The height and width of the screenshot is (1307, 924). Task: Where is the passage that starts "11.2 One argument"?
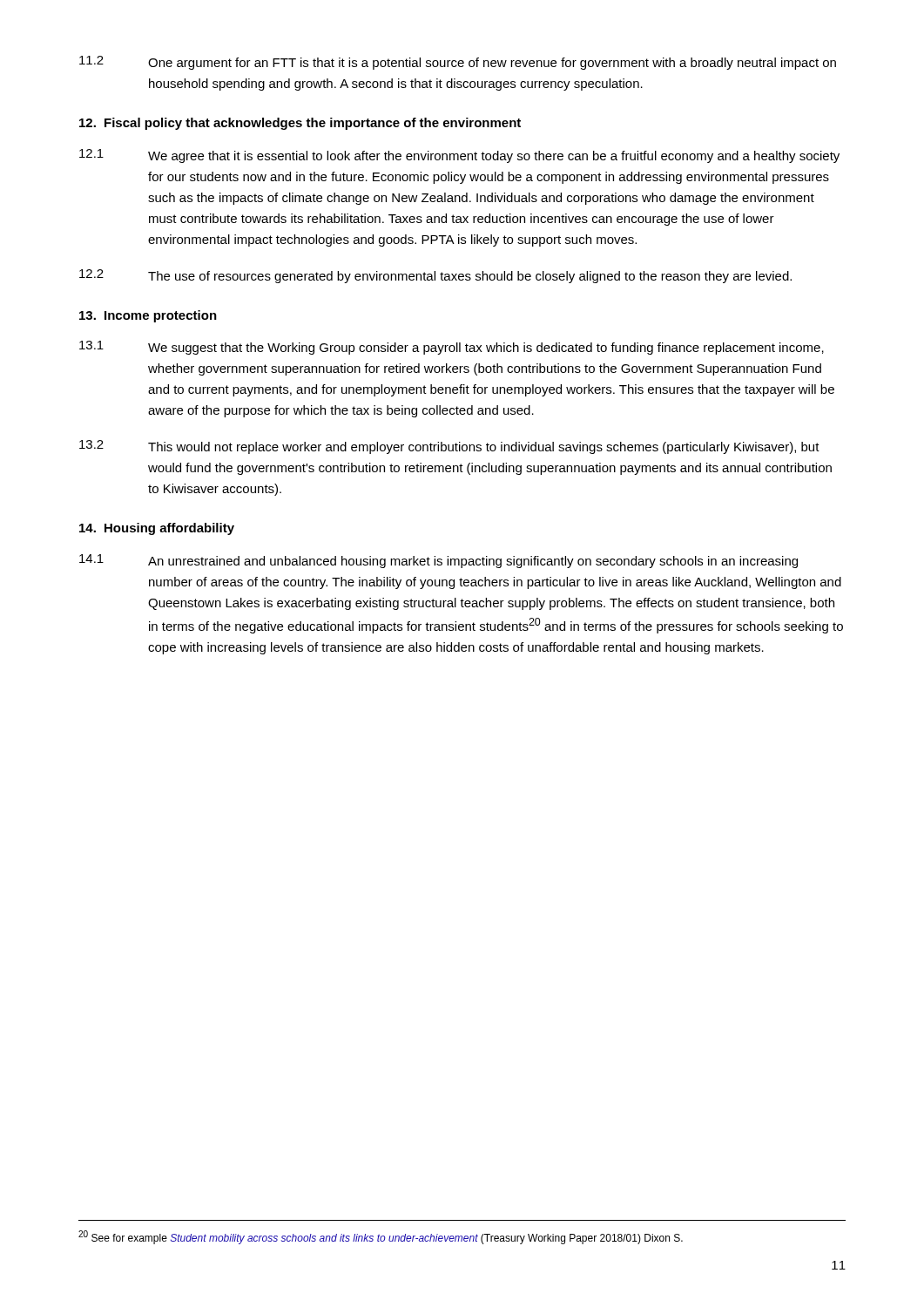point(462,73)
